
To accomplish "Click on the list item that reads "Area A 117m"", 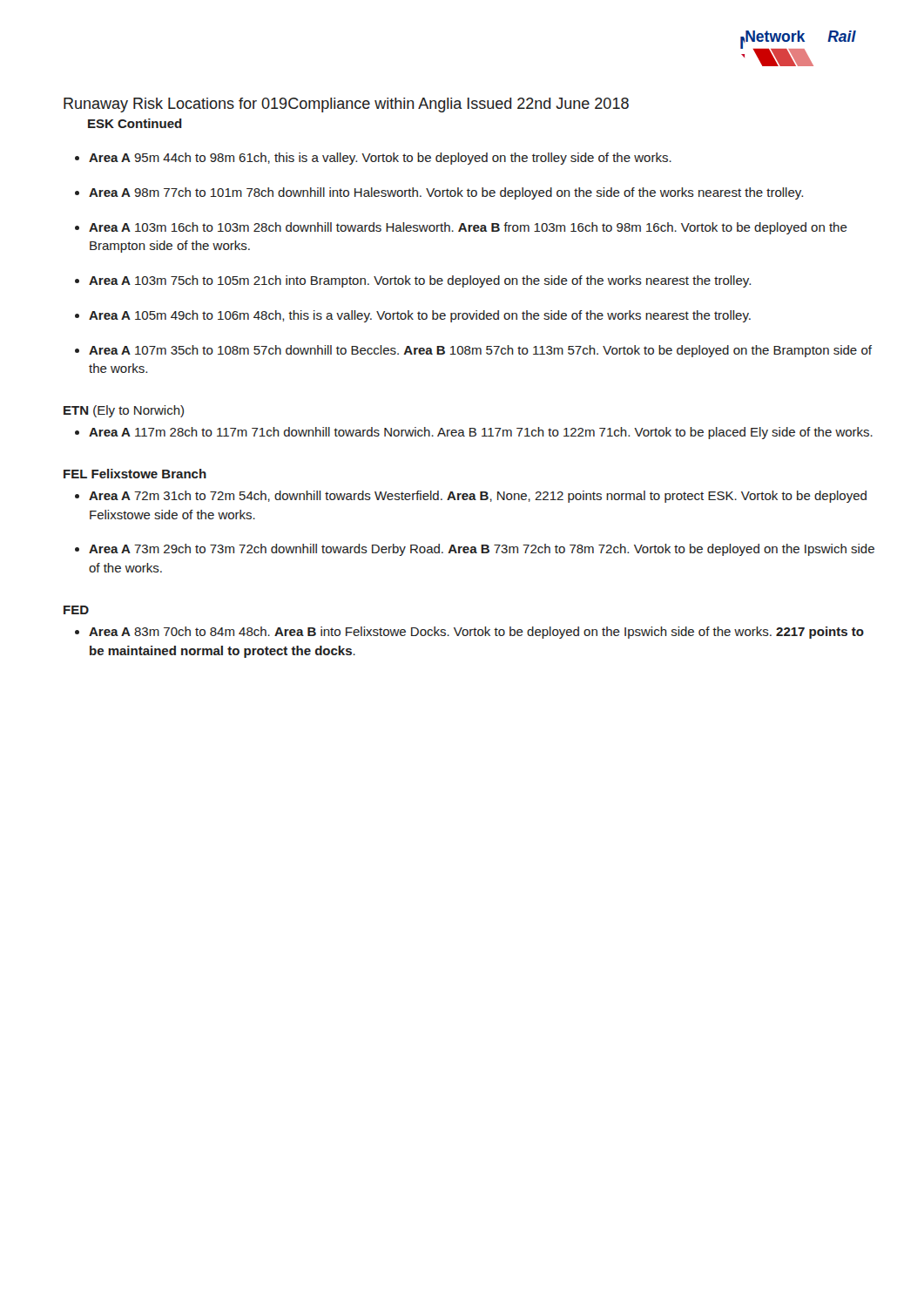I will pyautogui.click(x=481, y=432).
